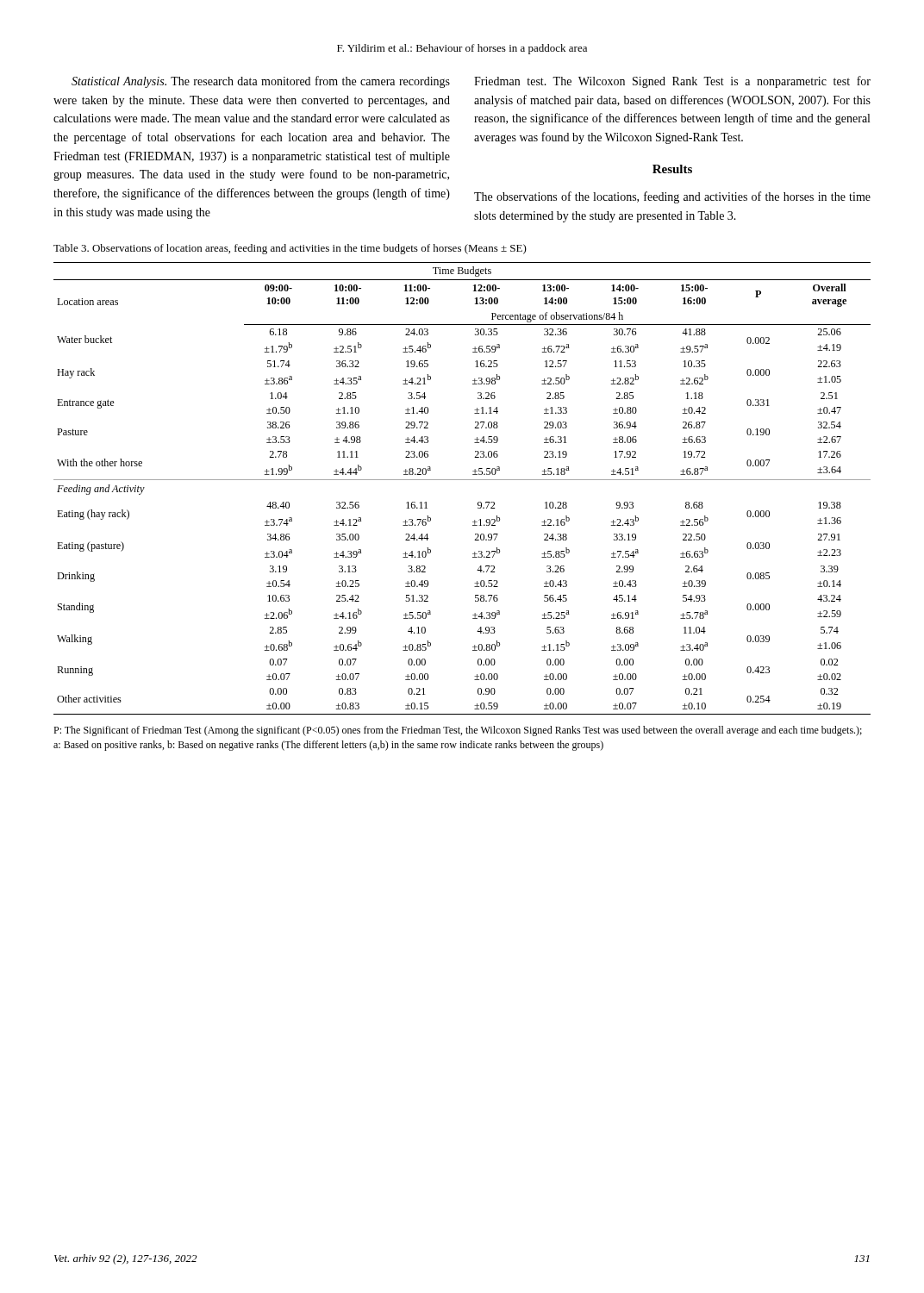The height and width of the screenshot is (1293, 924).
Task: Select the text block that reads "The observations of the locations, feeding and"
Action: click(672, 206)
